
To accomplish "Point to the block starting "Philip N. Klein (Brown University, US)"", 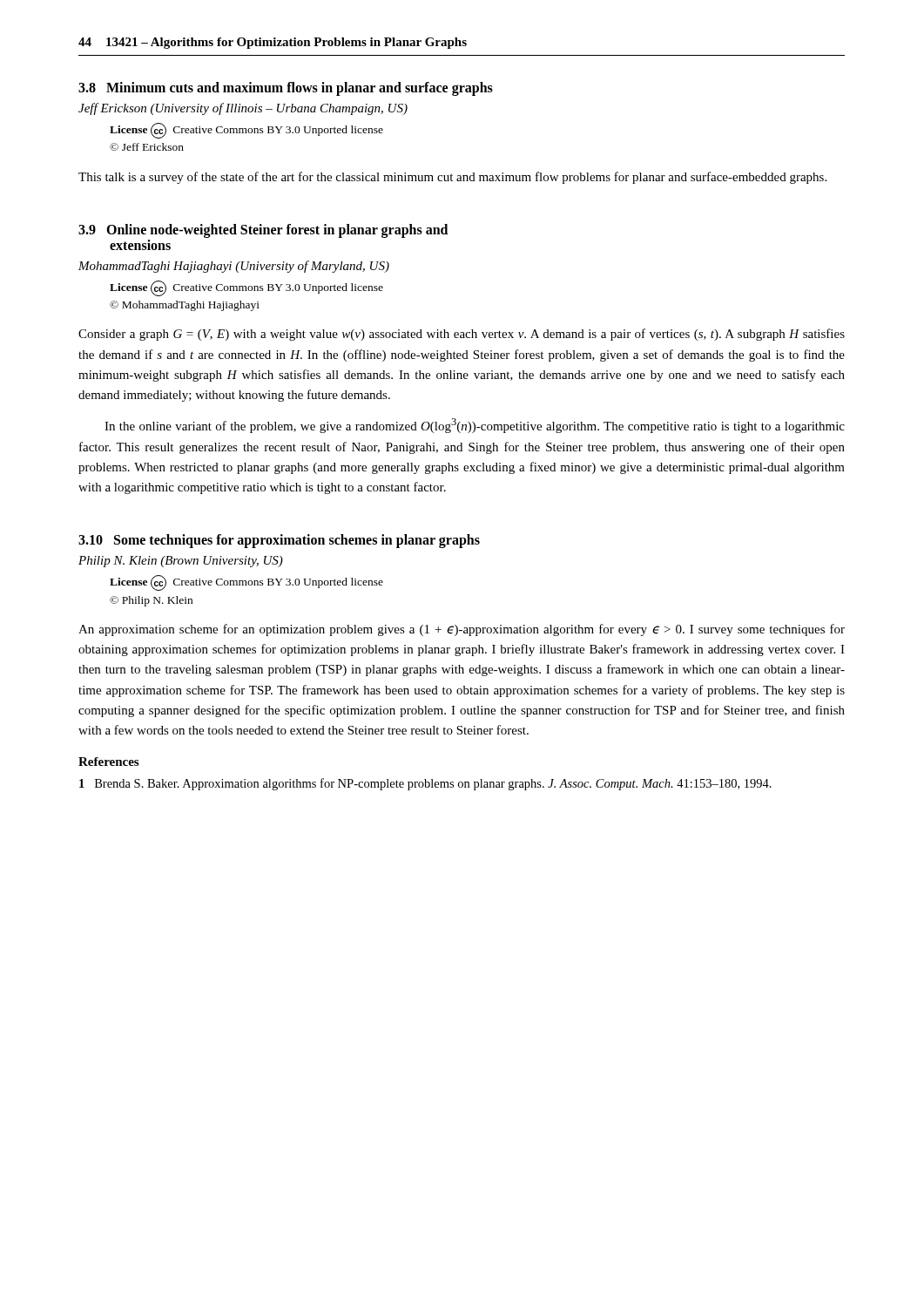I will pyautogui.click(x=181, y=561).
